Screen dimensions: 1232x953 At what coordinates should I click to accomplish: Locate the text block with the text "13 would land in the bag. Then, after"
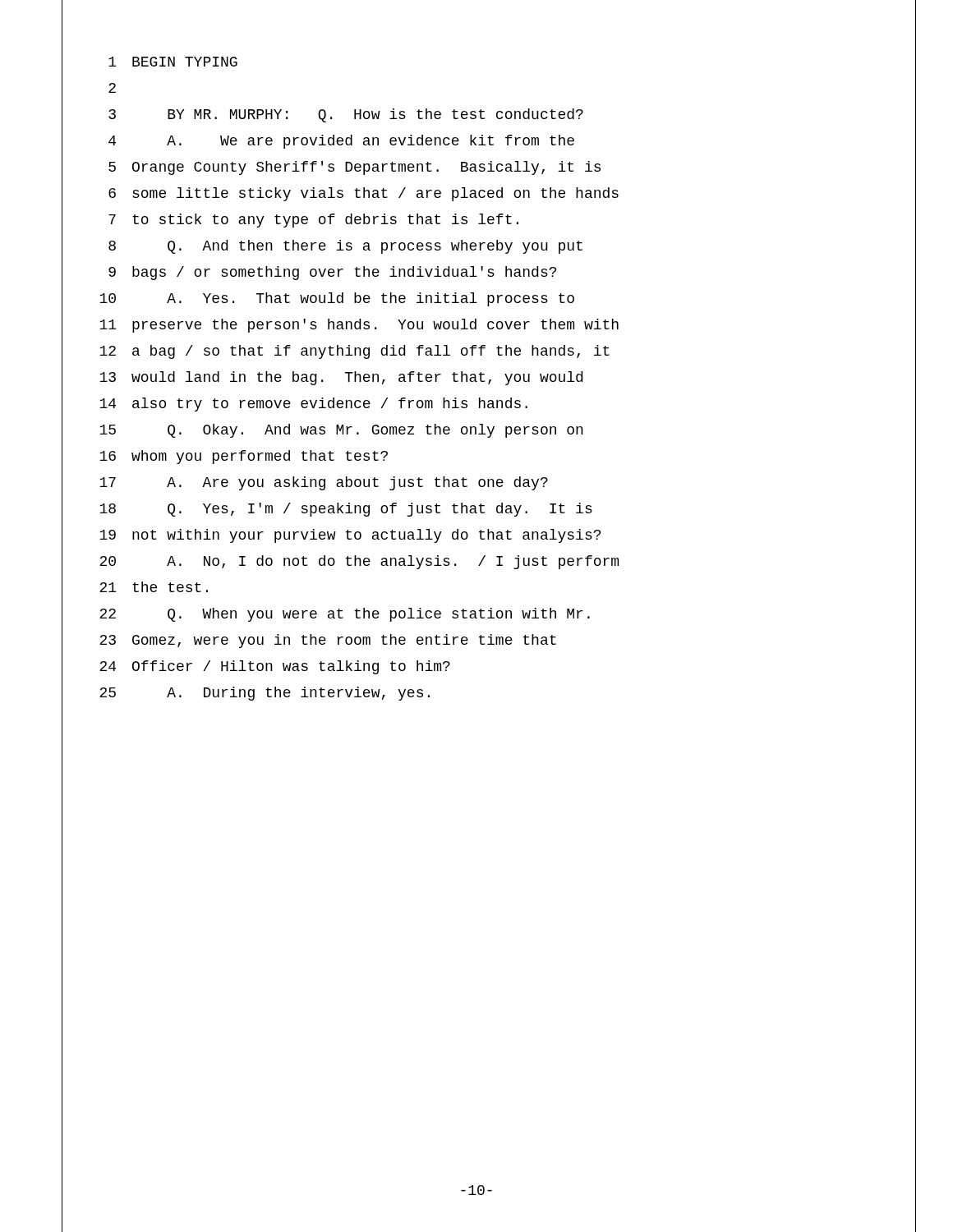pyautogui.click(x=489, y=378)
